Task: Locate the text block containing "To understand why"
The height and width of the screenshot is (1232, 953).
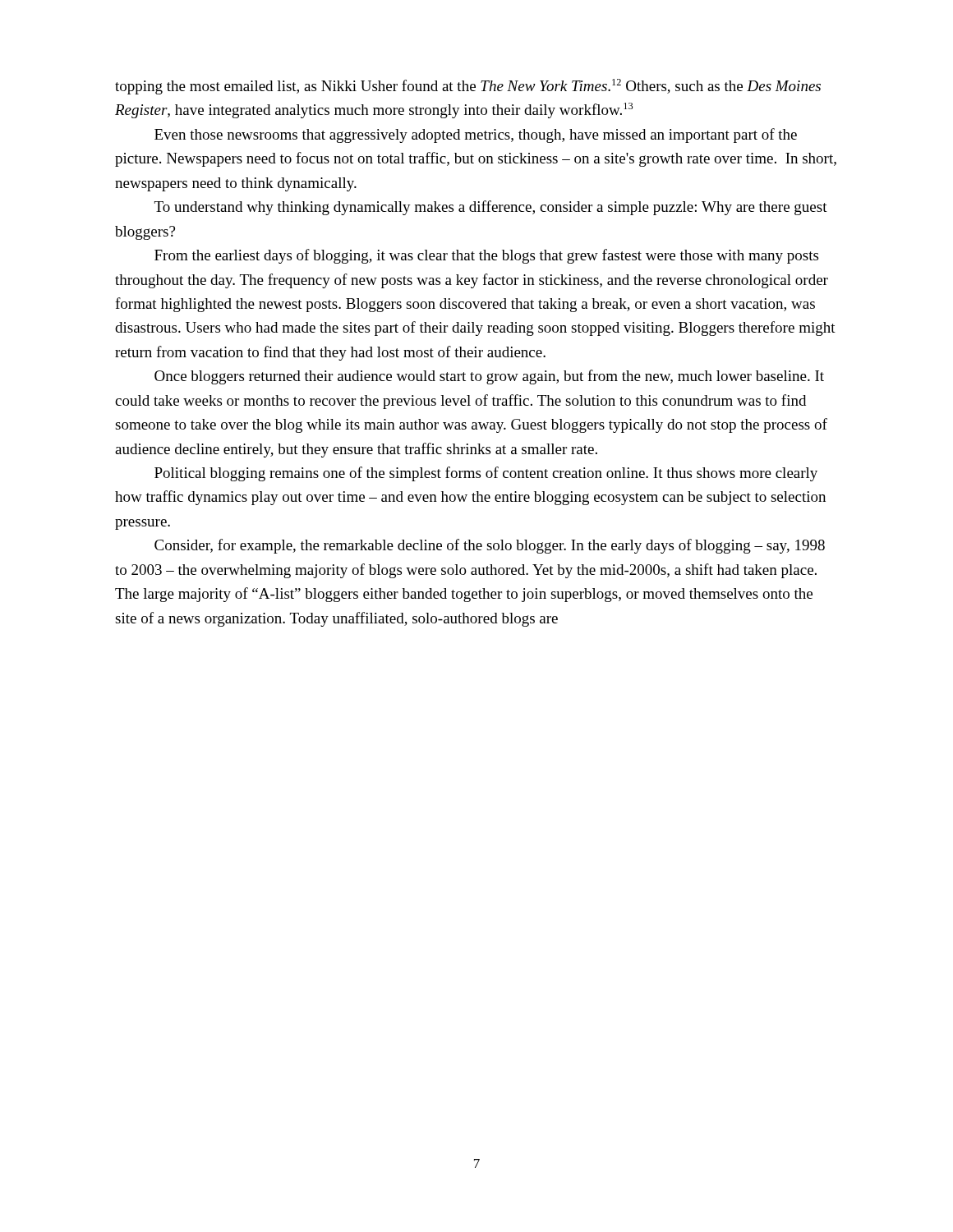Action: (x=476, y=219)
